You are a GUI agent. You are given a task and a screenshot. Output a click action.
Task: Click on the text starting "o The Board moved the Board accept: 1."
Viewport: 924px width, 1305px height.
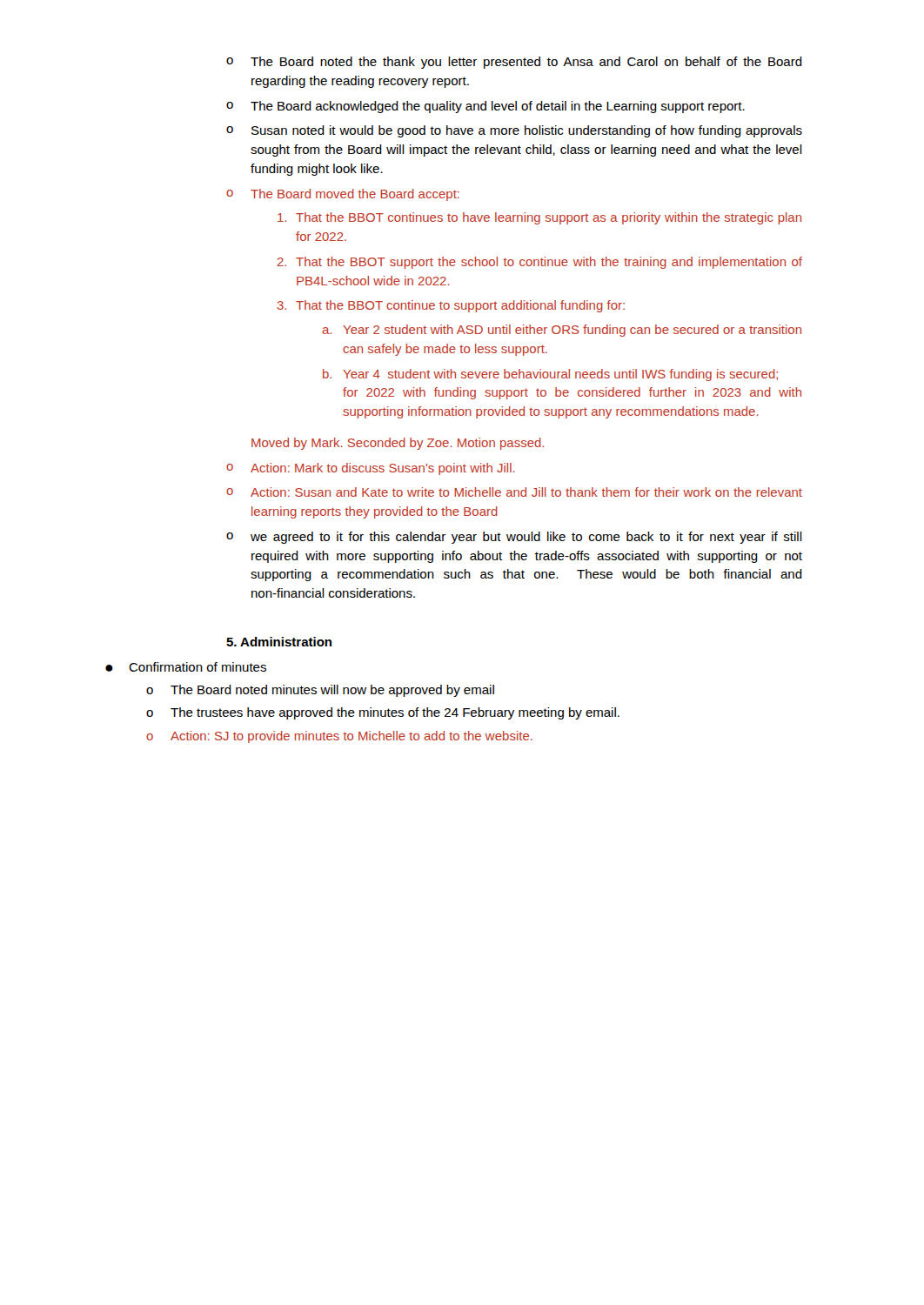(514, 318)
